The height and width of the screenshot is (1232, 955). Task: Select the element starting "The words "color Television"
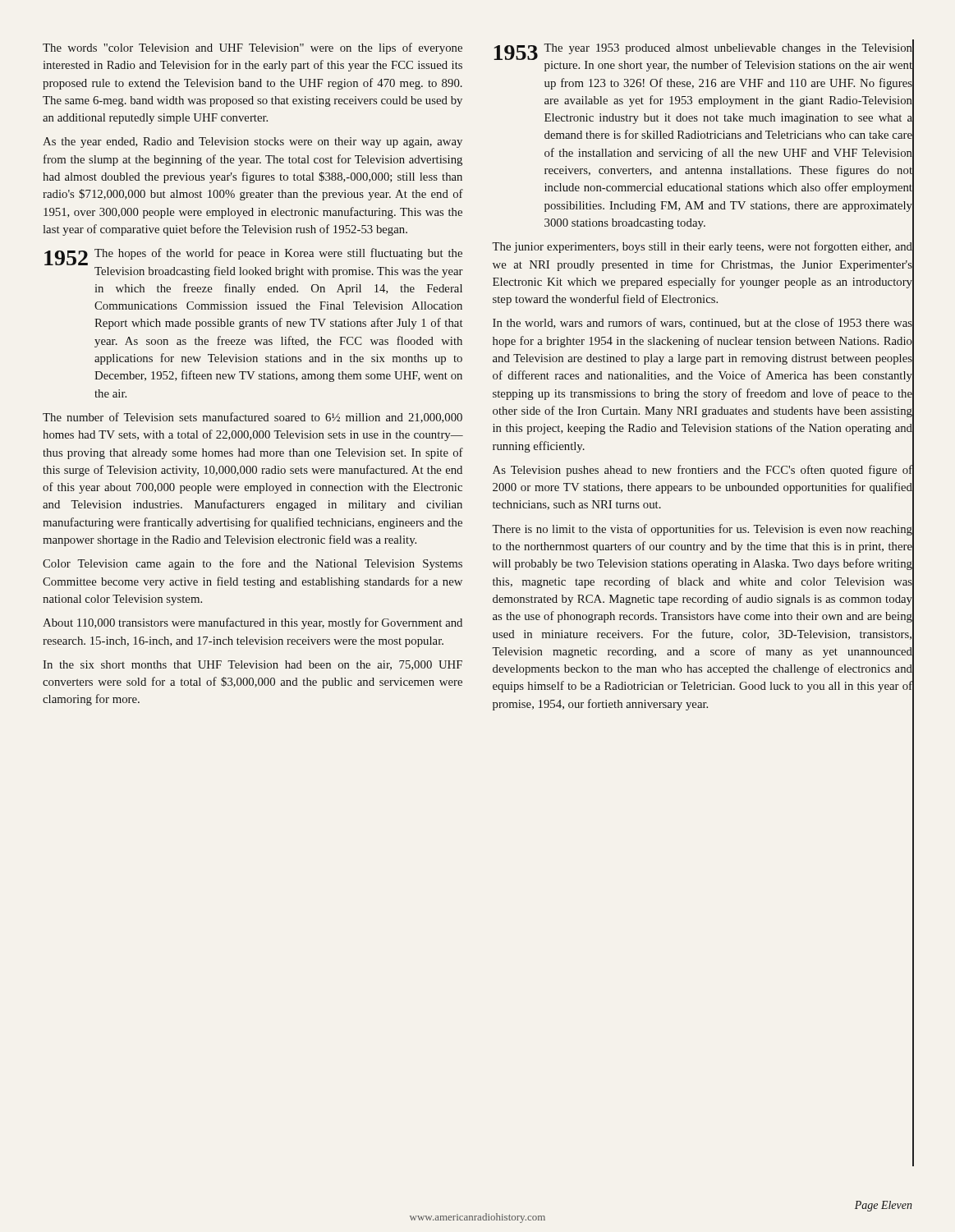[253, 83]
